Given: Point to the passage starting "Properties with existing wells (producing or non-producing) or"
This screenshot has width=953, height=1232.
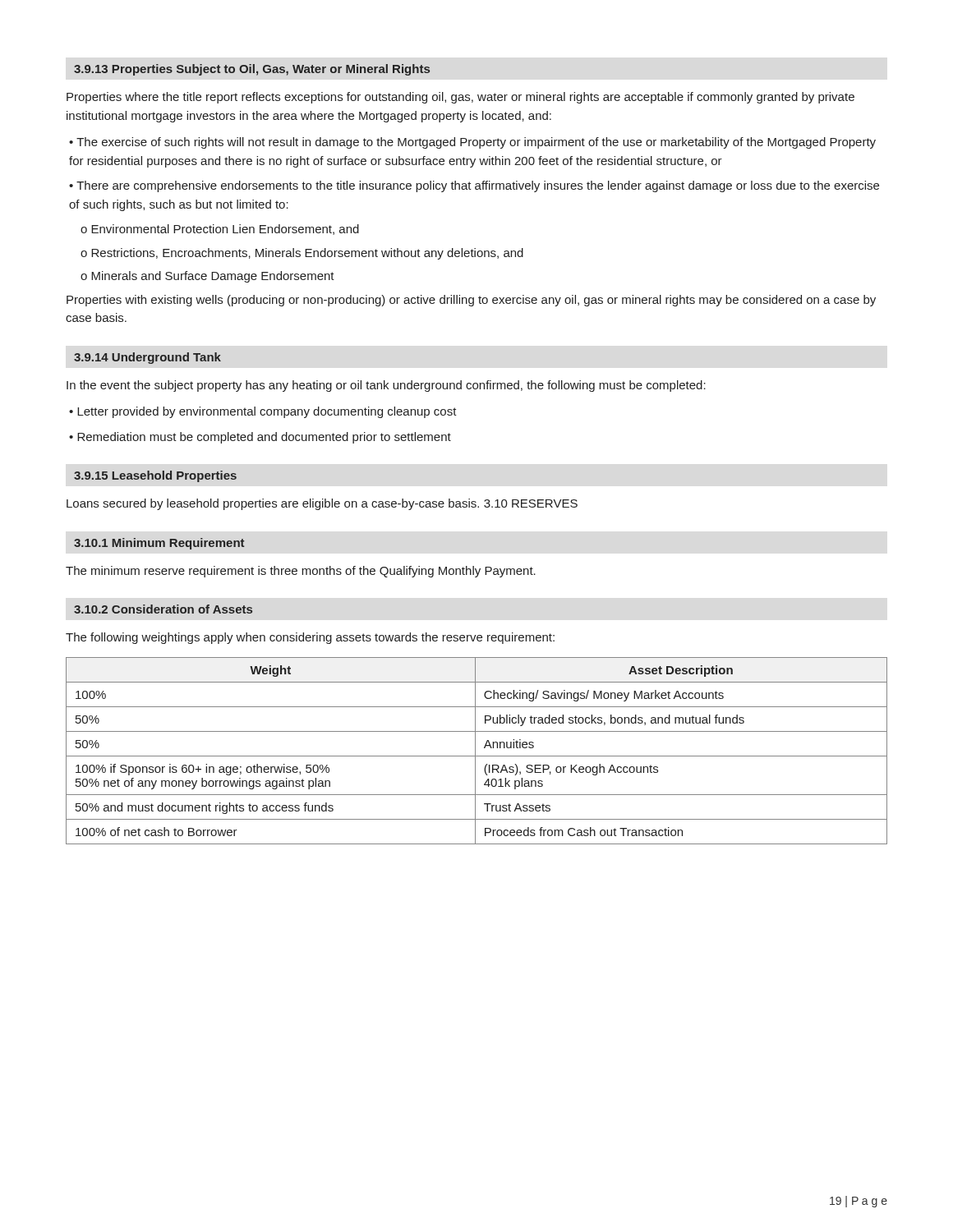Looking at the screenshot, I should click(x=471, y=308).
